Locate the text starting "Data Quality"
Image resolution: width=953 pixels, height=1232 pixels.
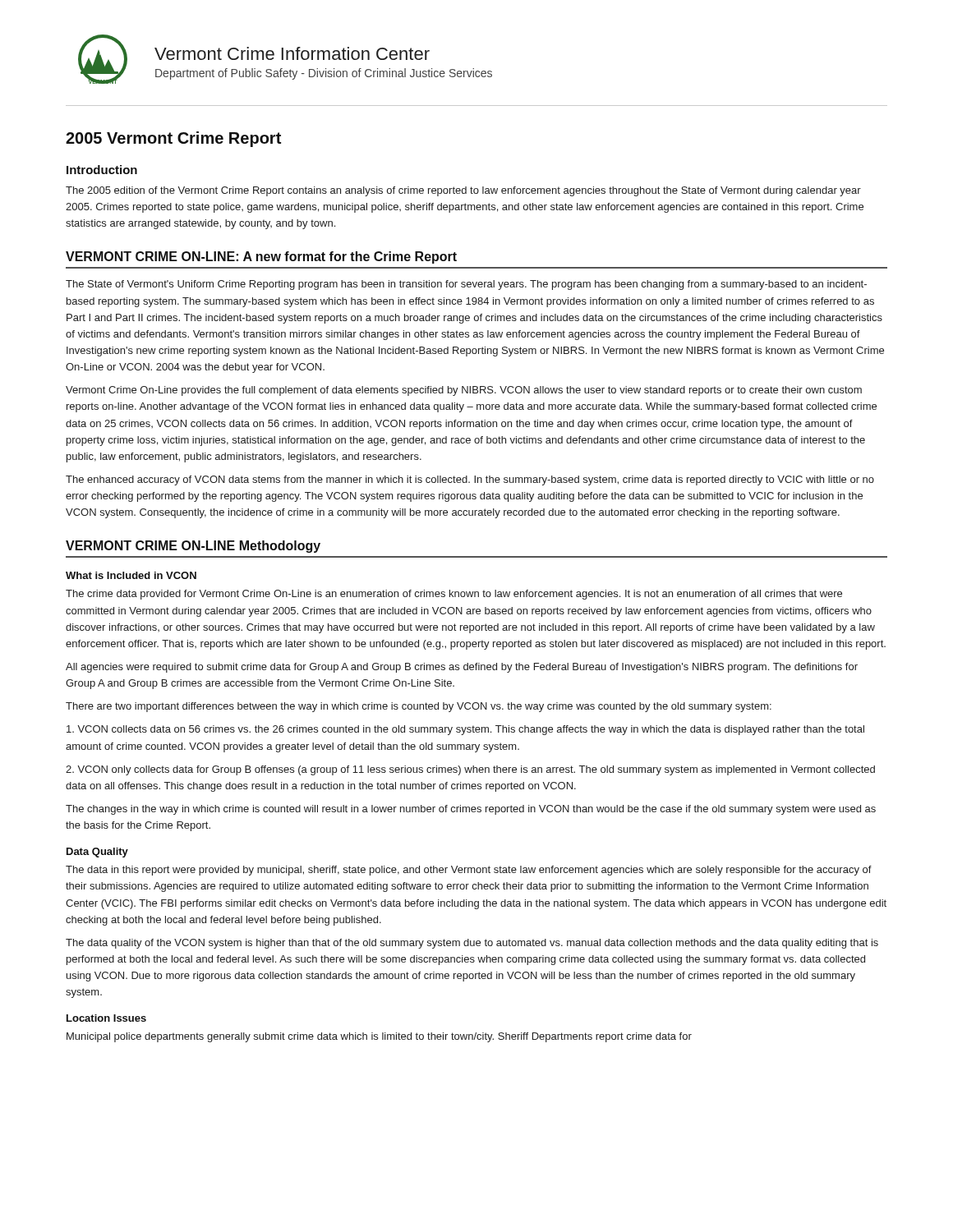coord(97,853)
